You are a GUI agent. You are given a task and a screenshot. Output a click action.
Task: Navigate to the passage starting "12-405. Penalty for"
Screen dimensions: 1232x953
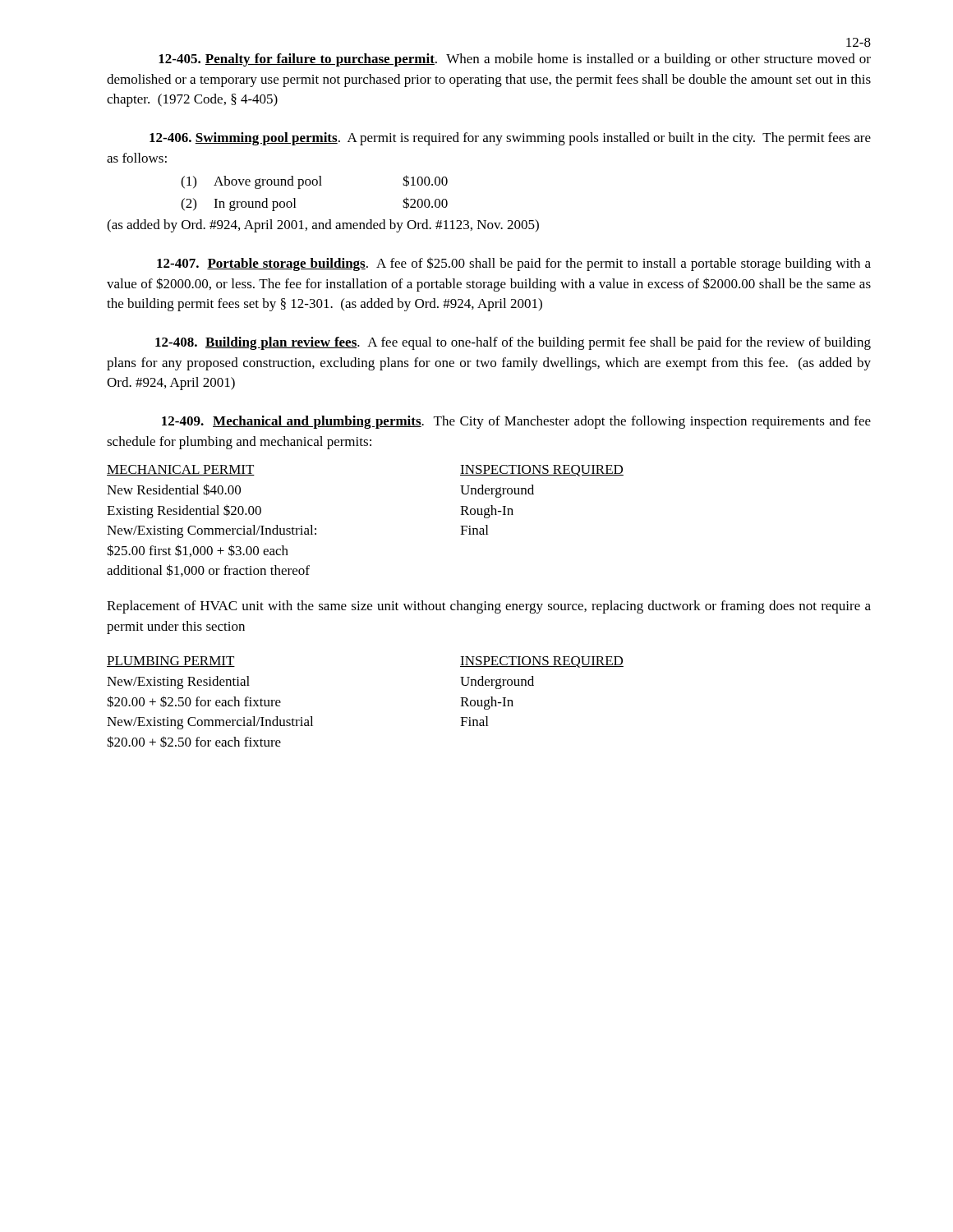[489, 80]
